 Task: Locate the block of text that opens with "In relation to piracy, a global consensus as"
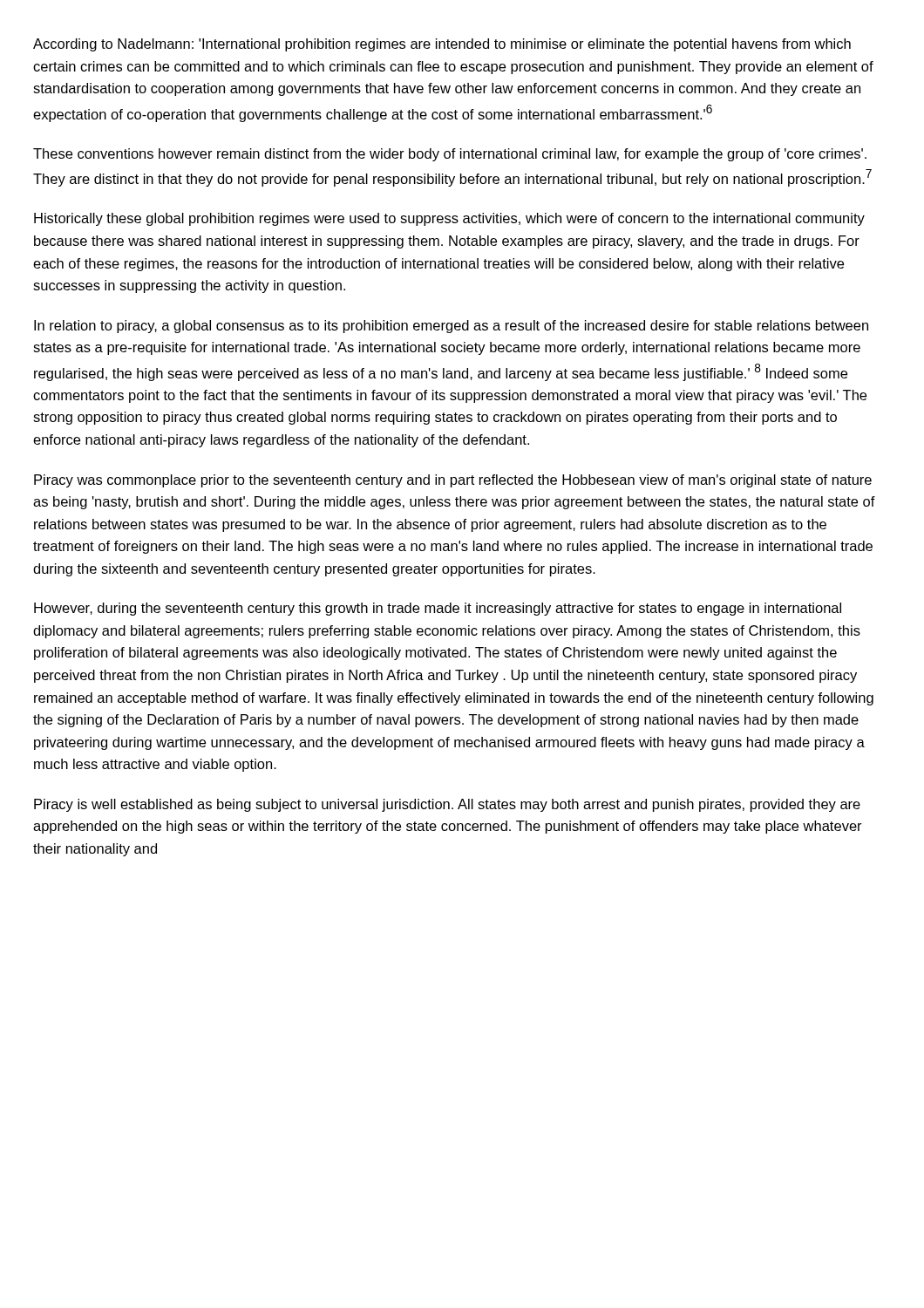[451, 382]
